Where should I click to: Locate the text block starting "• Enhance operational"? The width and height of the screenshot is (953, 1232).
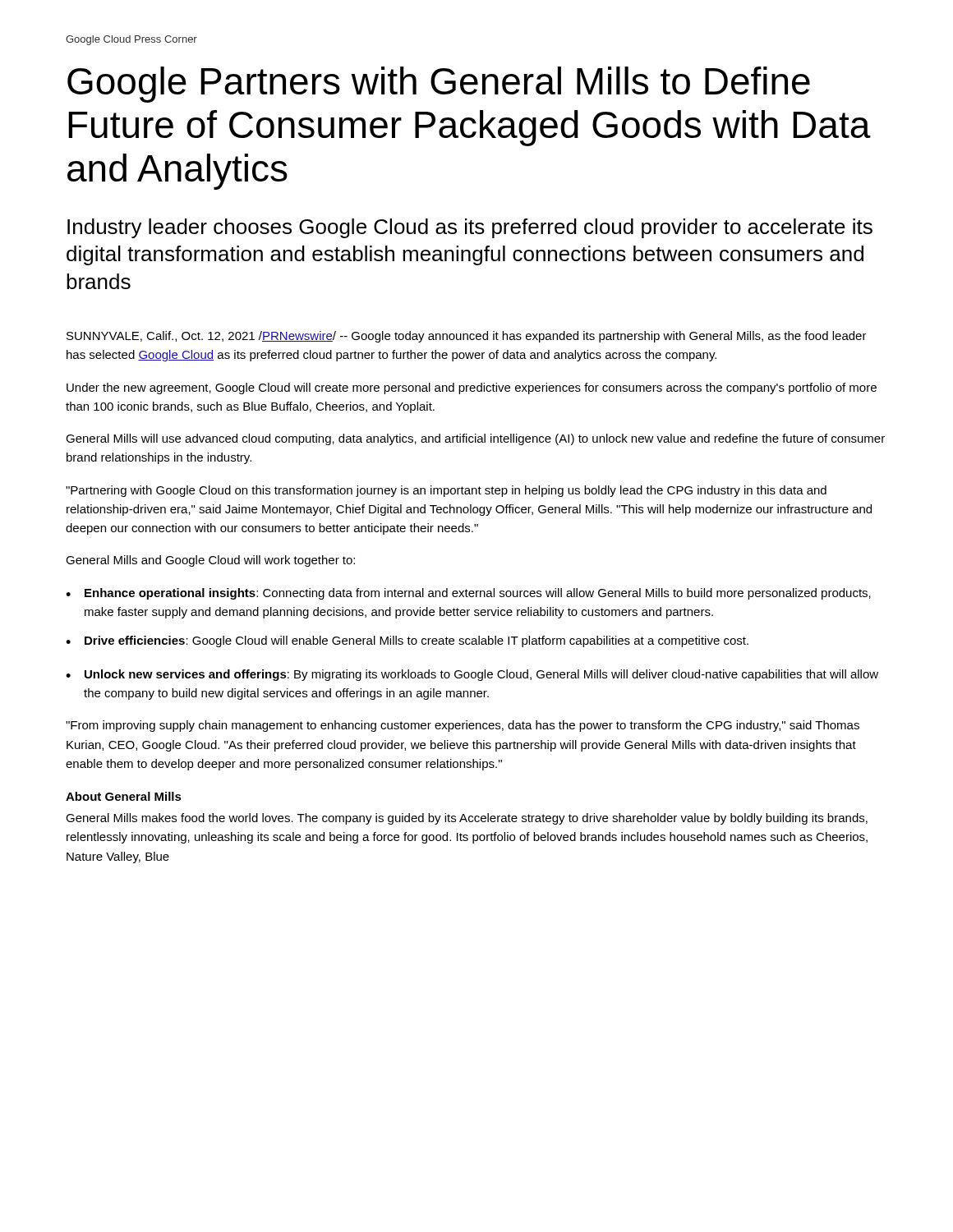(x=476, y=602)
